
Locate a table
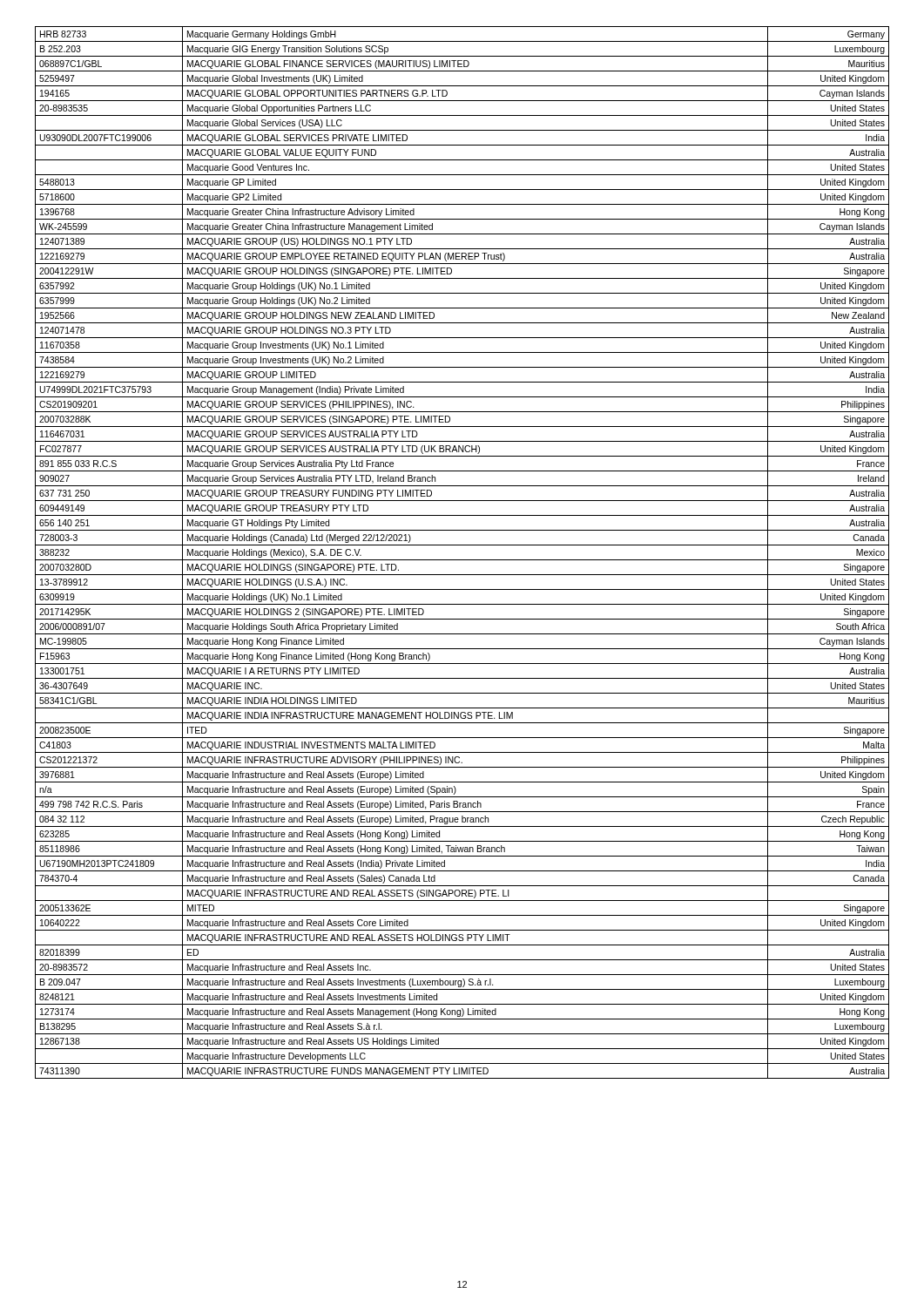462,552
